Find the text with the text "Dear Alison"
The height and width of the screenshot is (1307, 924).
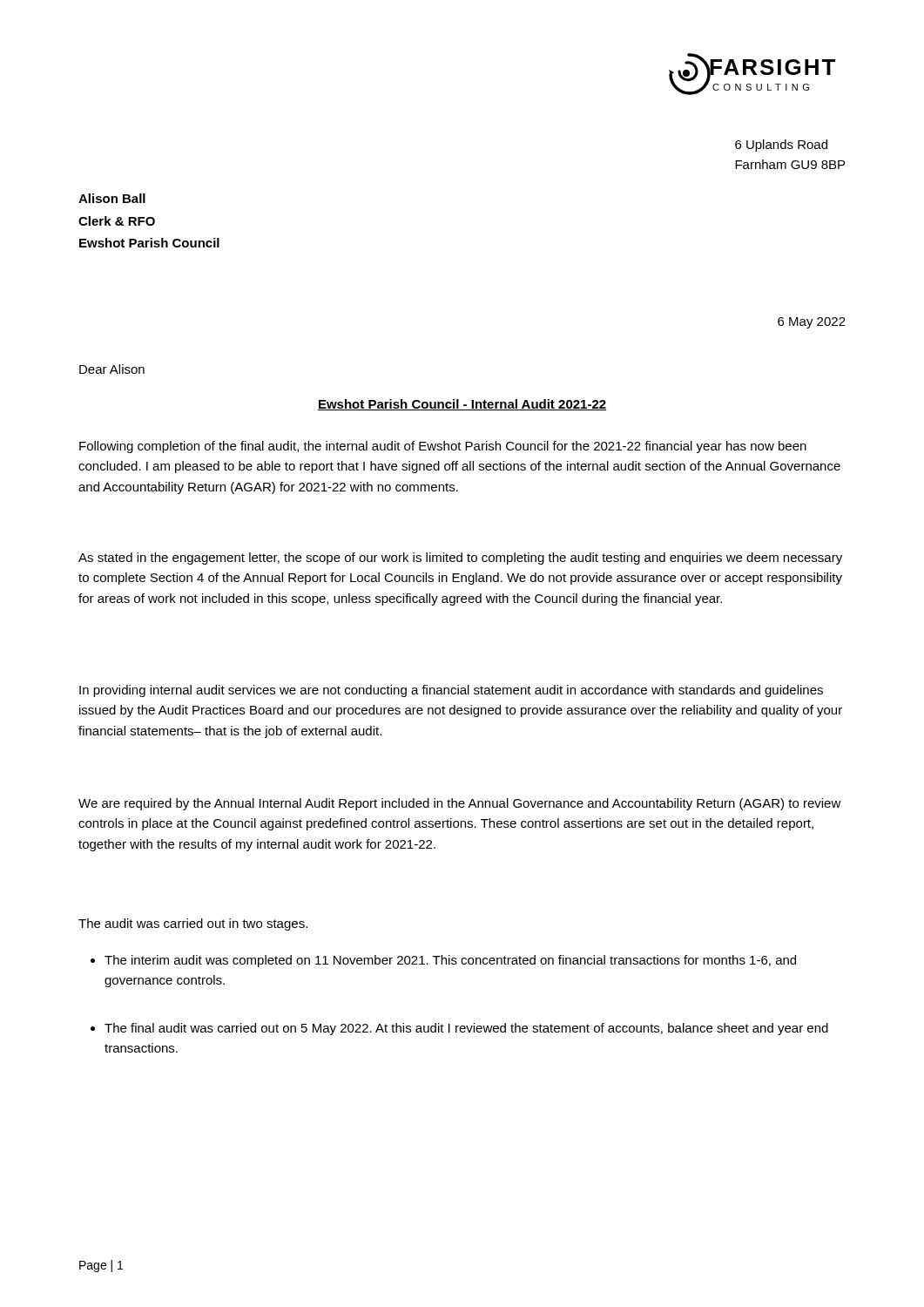(112, 369)
